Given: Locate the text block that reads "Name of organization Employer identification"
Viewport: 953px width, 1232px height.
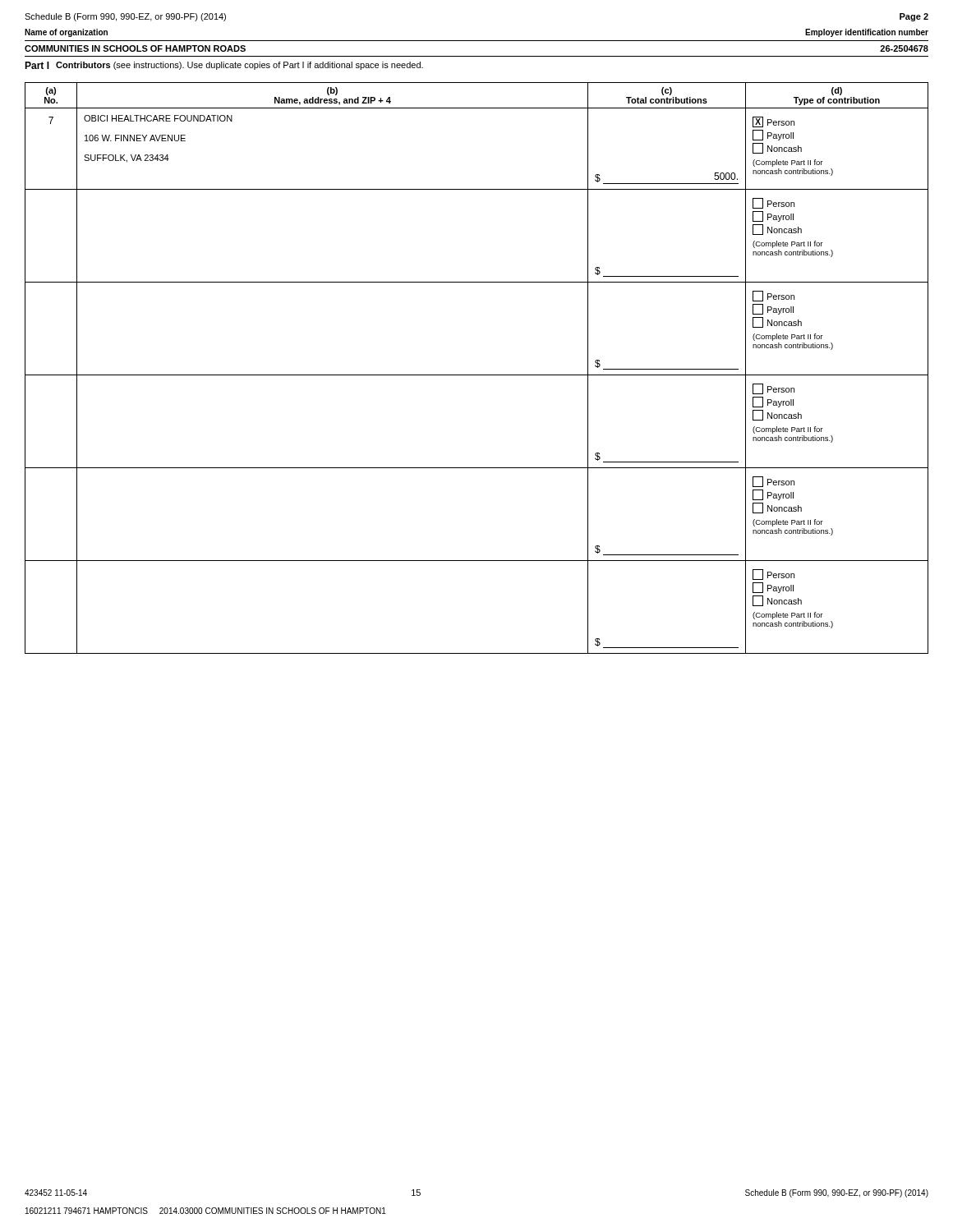Looking at the screenshot, I should point(476,32).
